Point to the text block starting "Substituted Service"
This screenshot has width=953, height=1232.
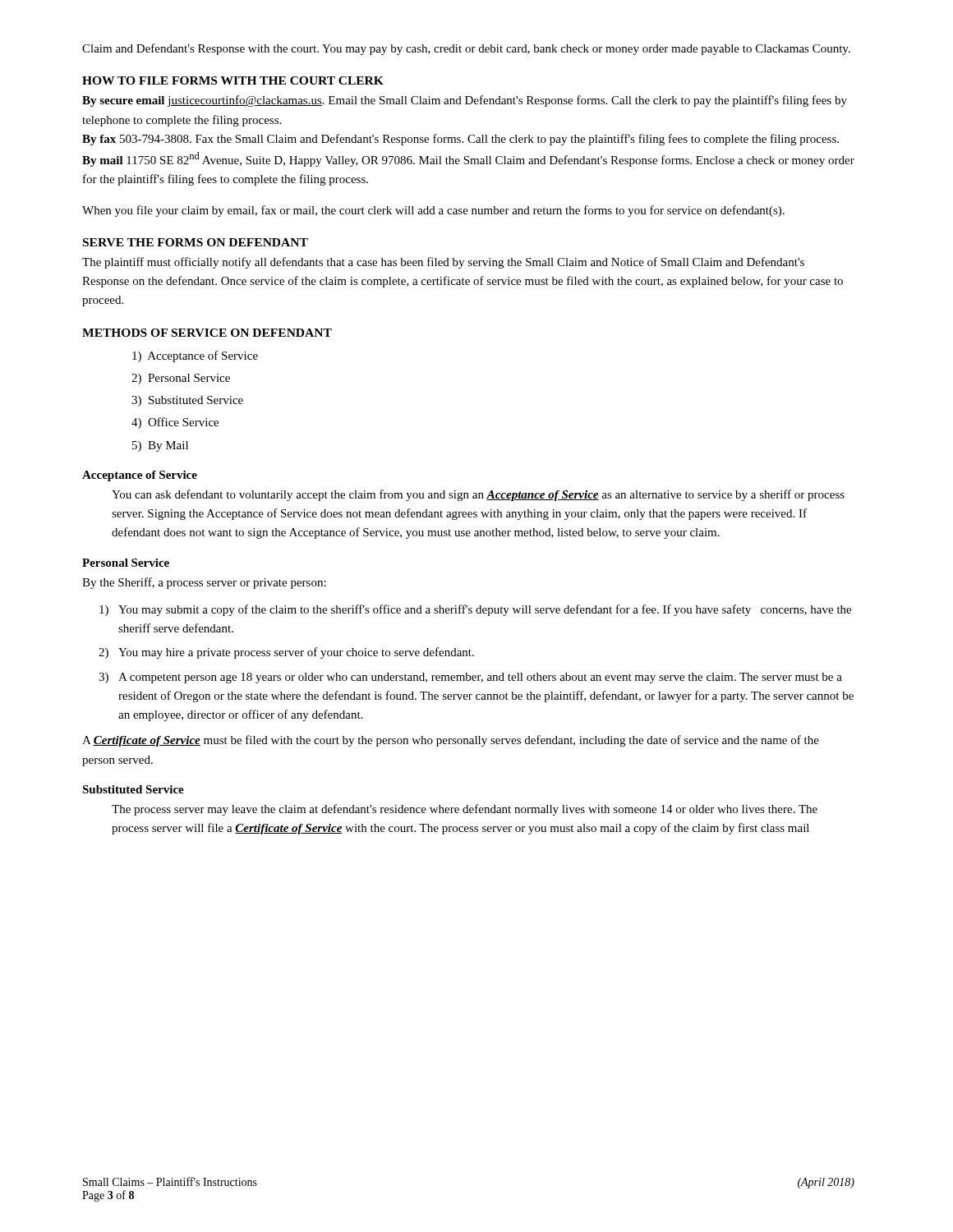tap(133, 789)
